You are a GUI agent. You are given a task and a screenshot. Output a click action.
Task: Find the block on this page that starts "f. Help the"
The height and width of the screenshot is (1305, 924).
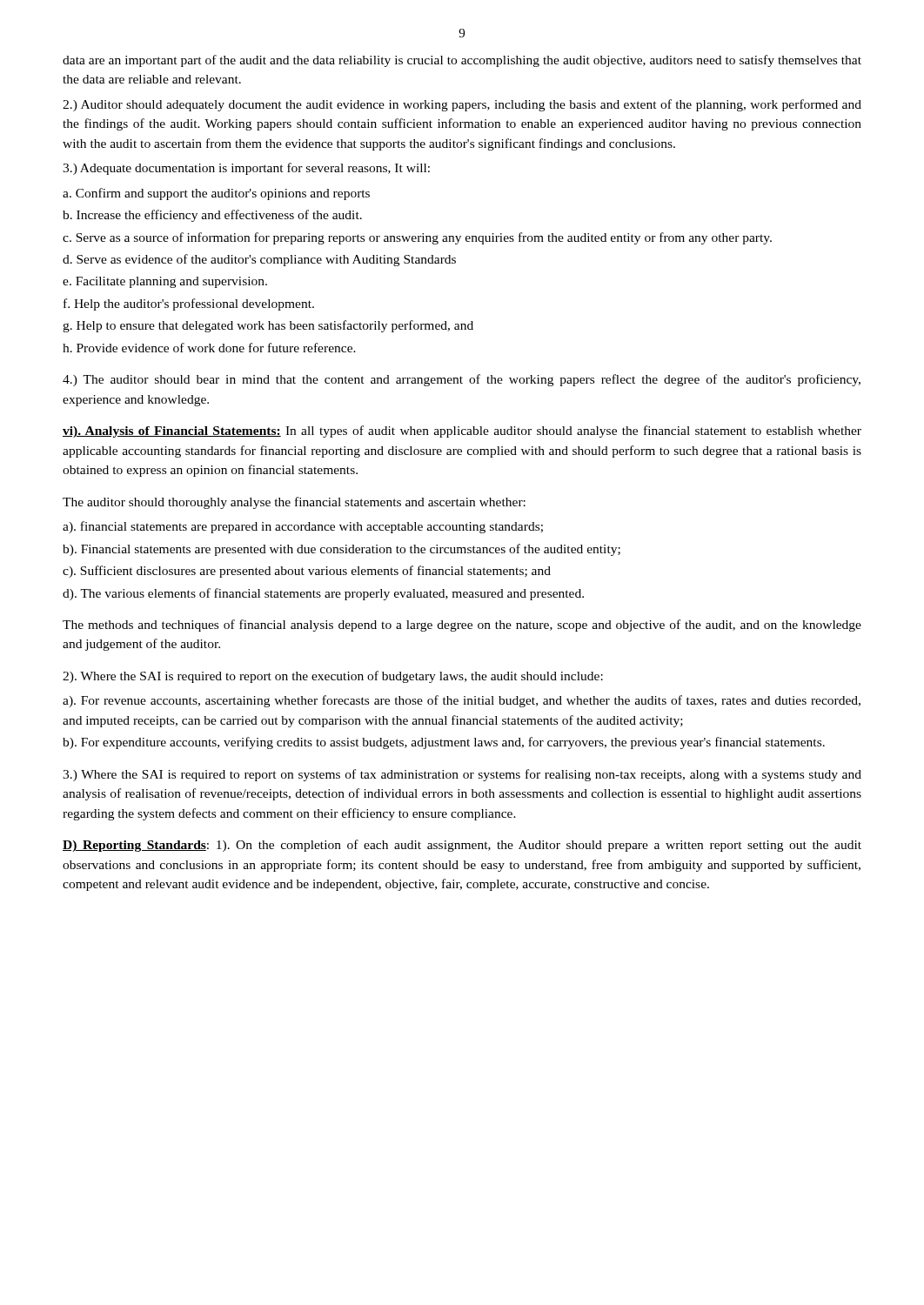tap(189, 304)
